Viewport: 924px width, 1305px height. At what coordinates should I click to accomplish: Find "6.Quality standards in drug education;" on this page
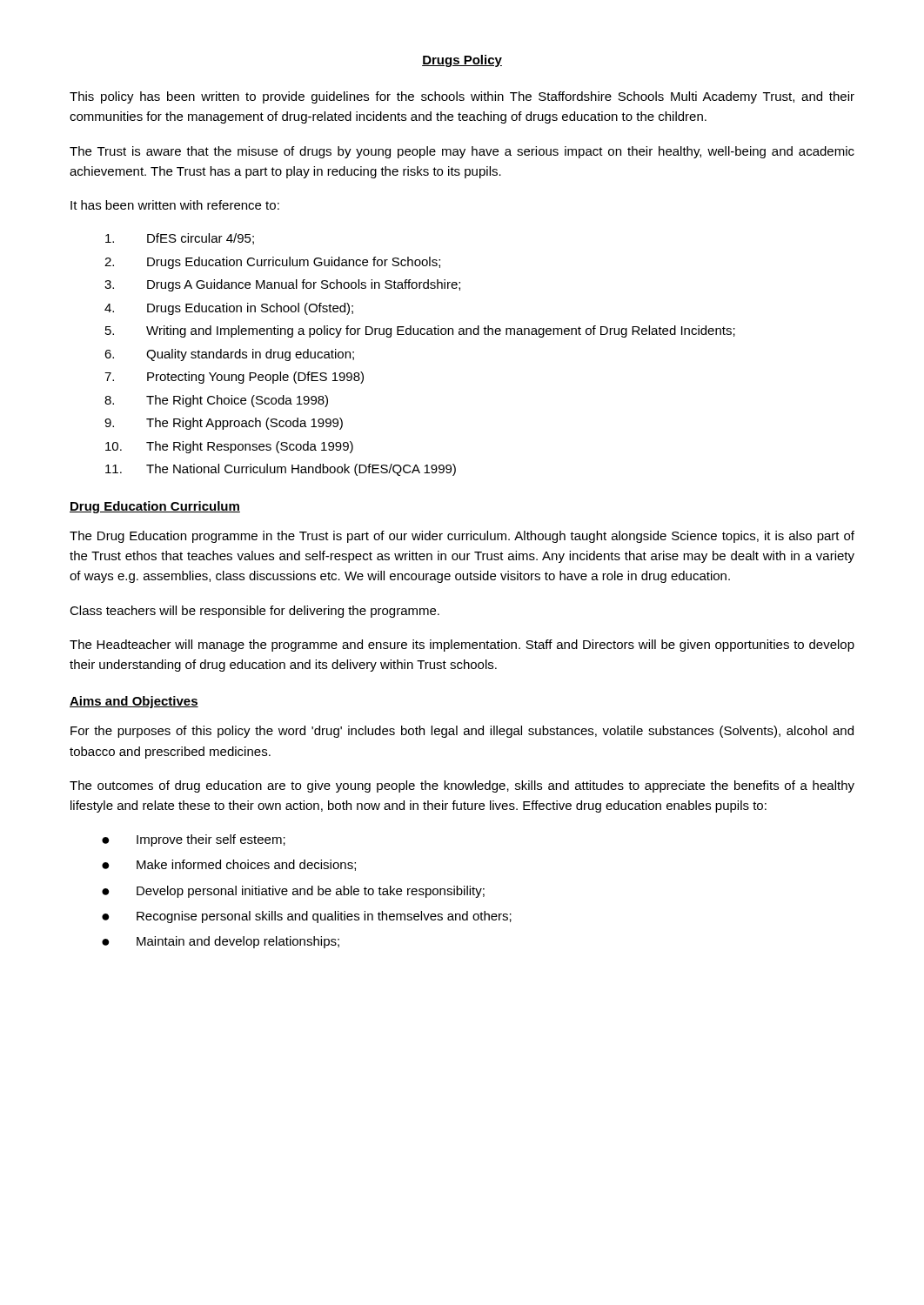pyautogui.click(x=229, y=355)
